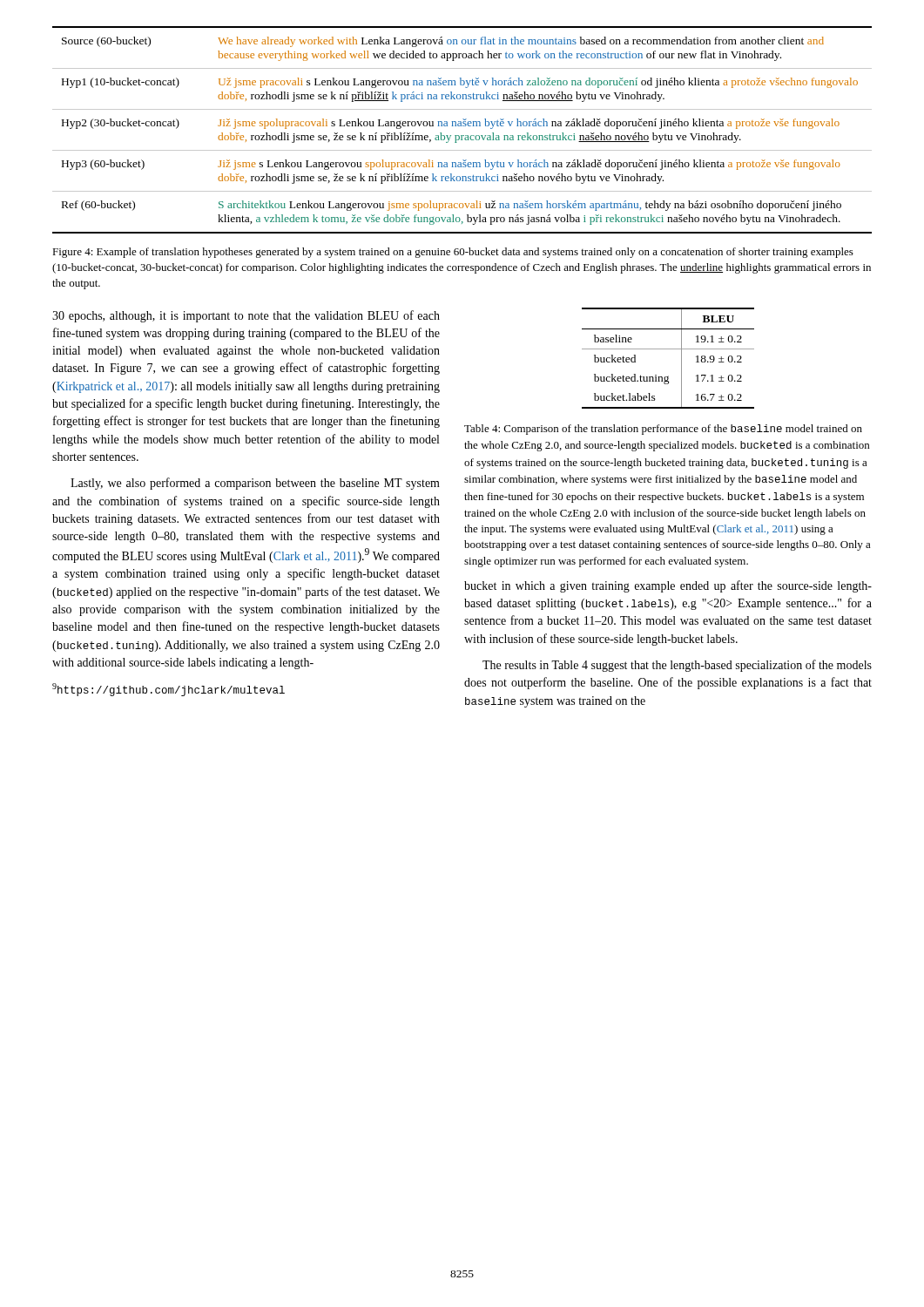
Task: Select the footnote
Action: coord(169,689)
